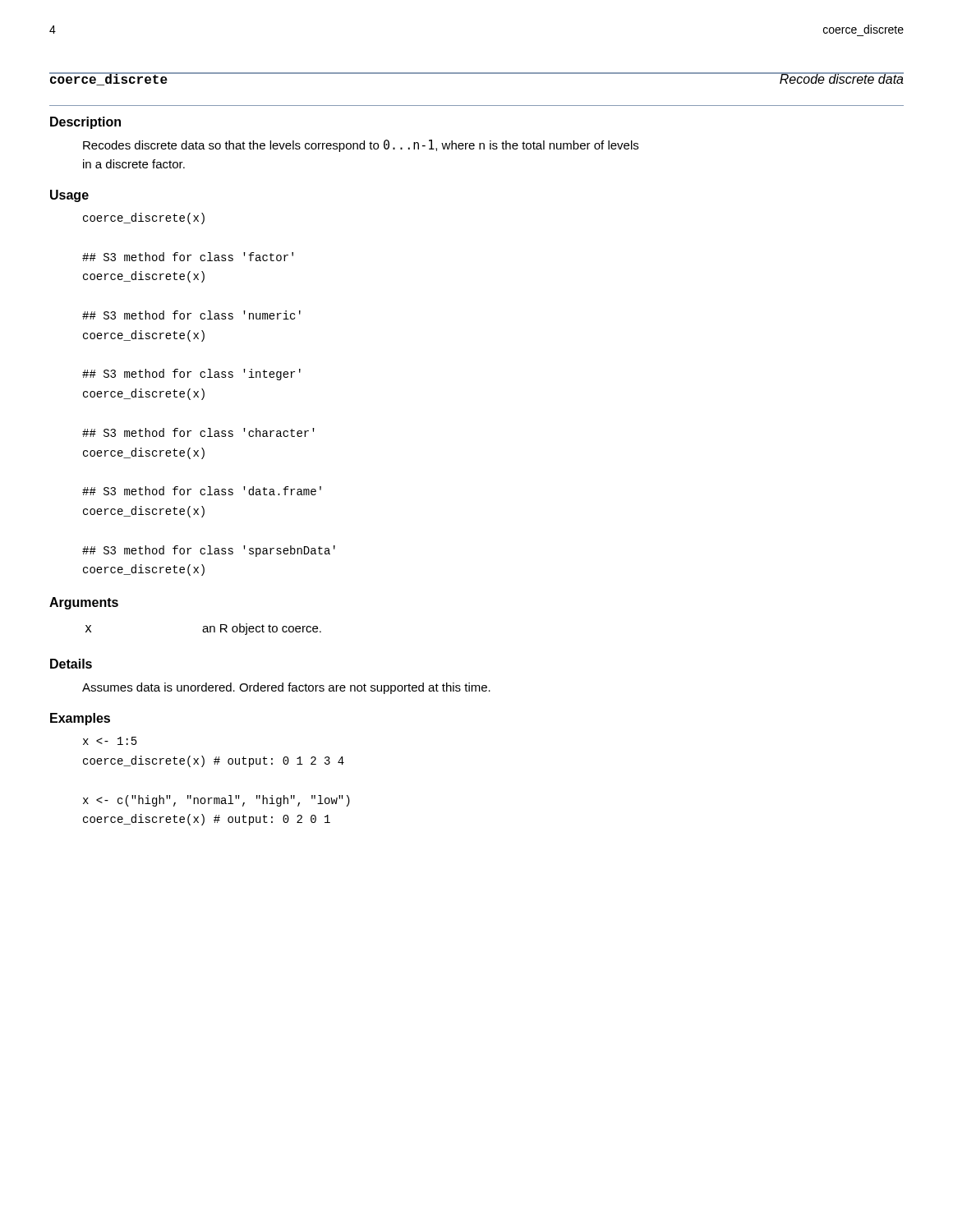Image resolution: width=953 pixels, height=1232 pixels.
Task: Find the passage starting "coerce_discrete(x) ## S3 method for class 'factor'"
Action: pyautogui.click(x=210, y=394)
